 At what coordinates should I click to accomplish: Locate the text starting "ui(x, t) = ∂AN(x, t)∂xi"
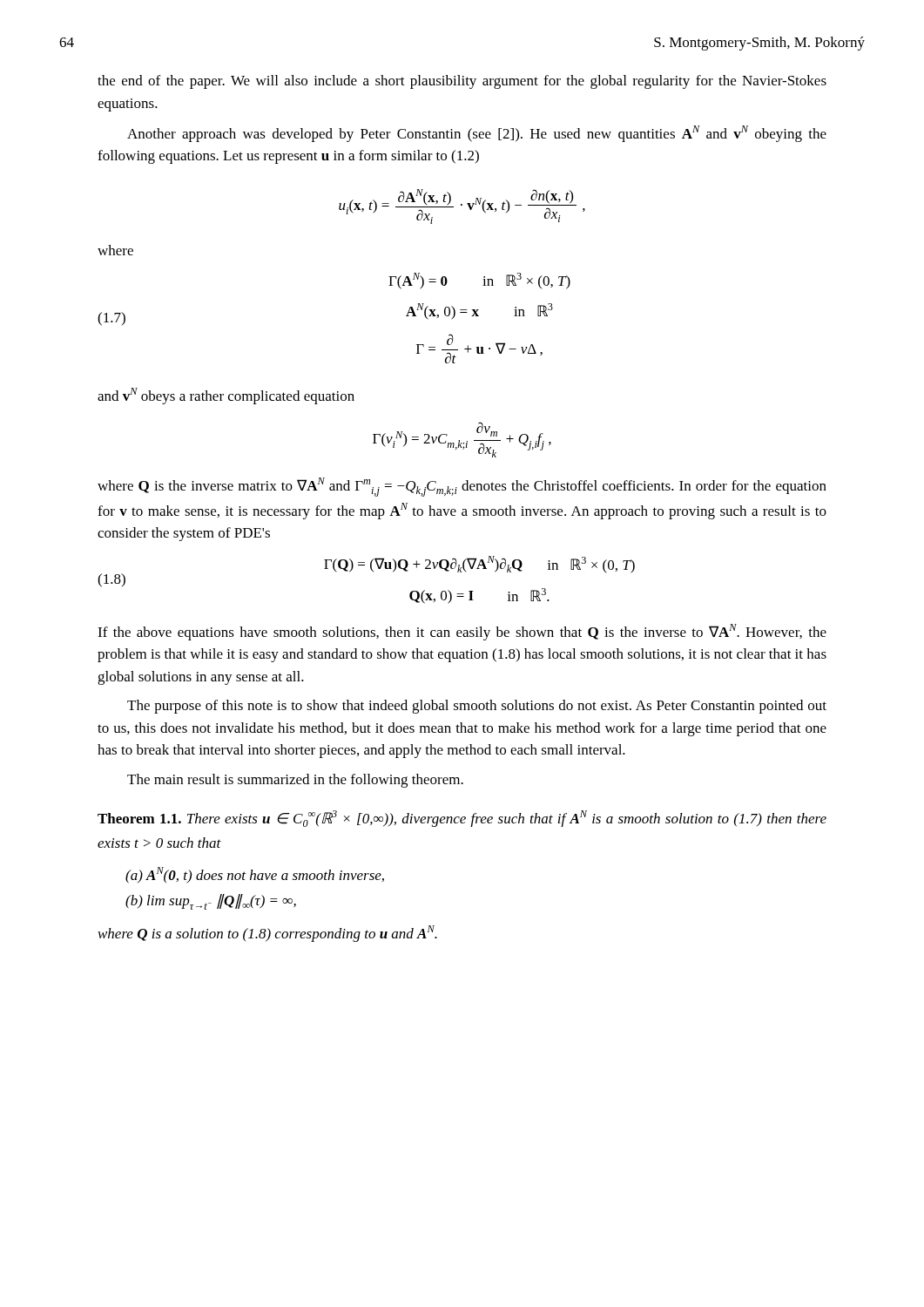pos(462,207)
